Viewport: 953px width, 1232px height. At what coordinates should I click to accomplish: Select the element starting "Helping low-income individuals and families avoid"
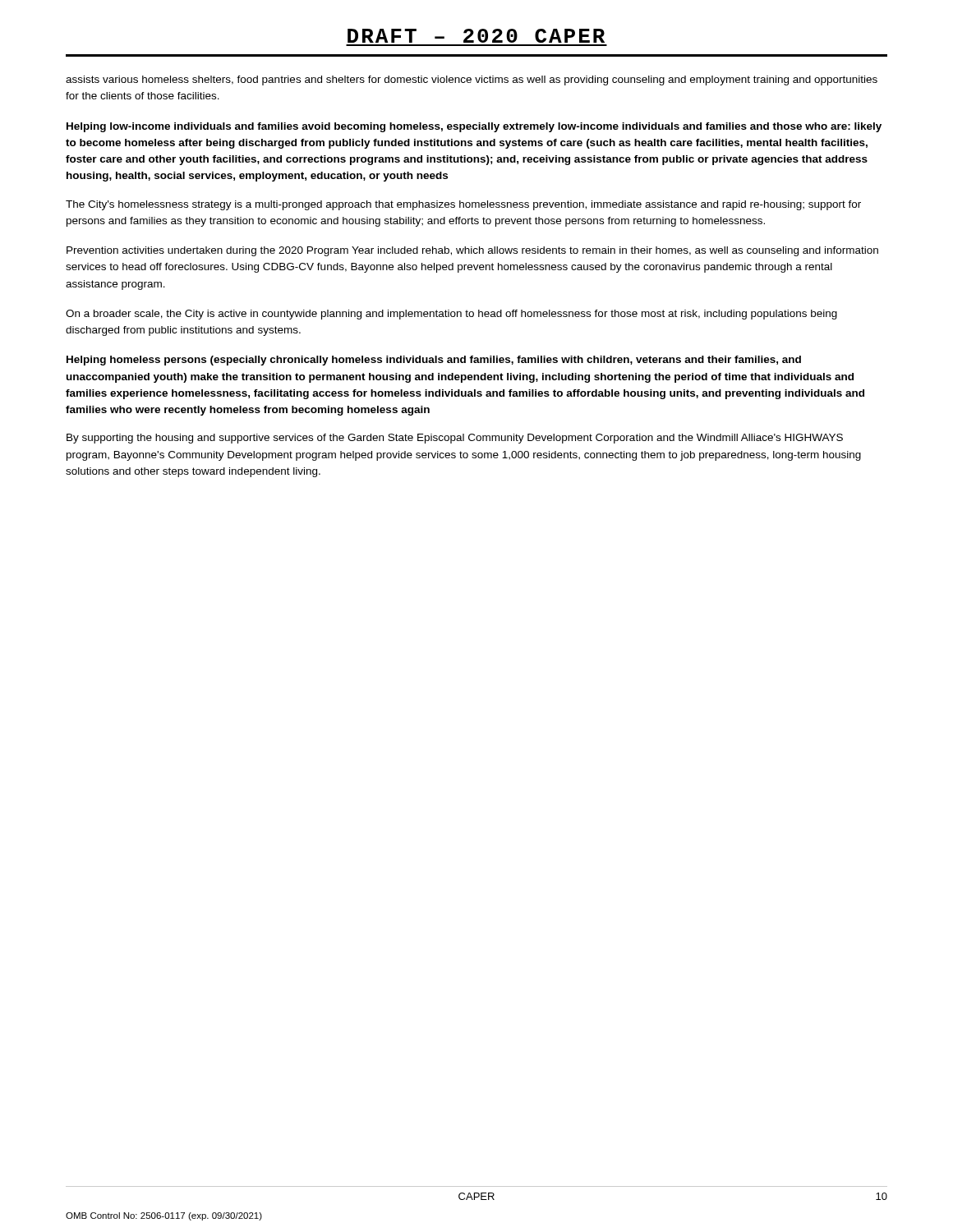click(474, 151)
